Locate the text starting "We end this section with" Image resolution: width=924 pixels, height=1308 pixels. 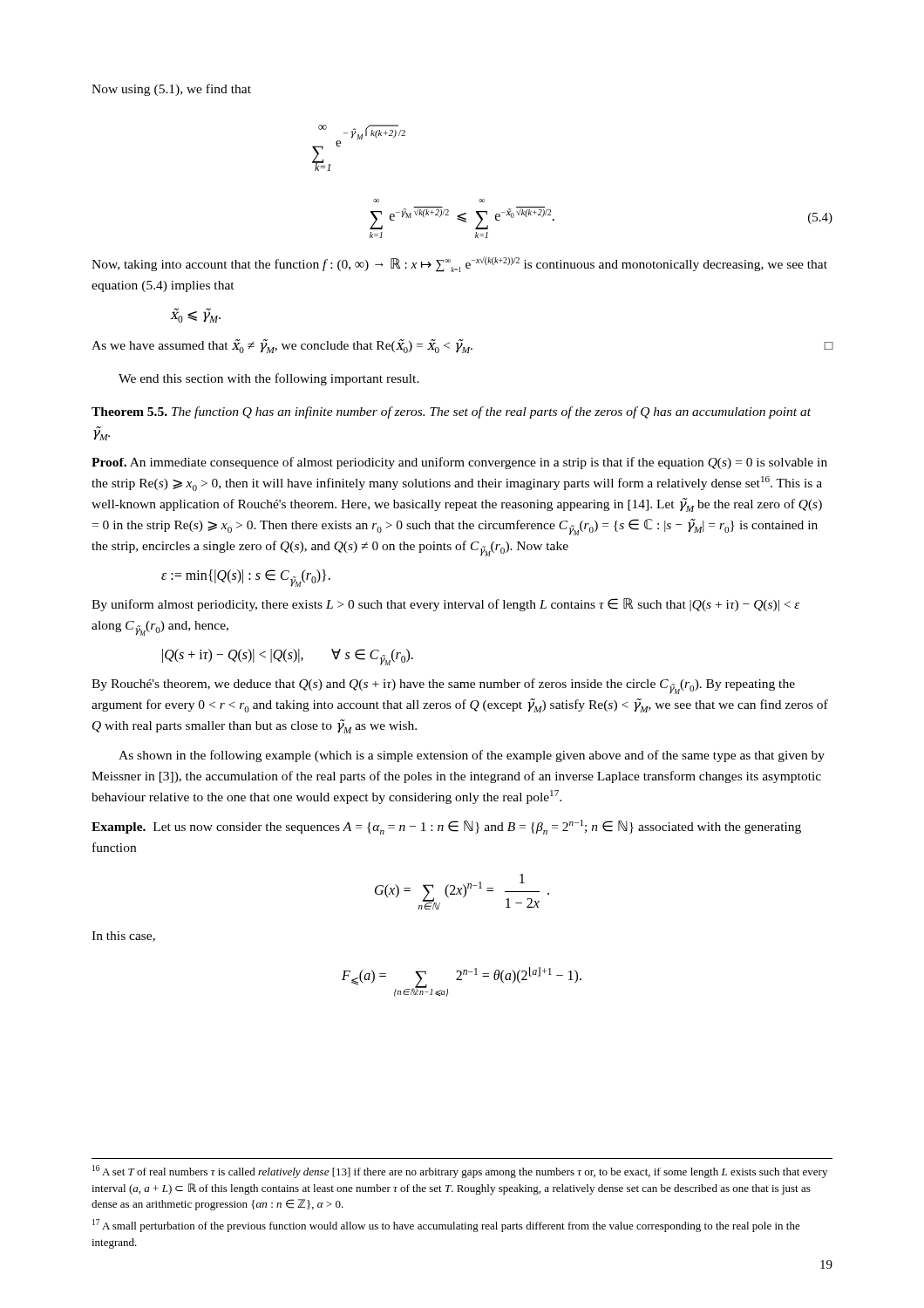point(269,378)
